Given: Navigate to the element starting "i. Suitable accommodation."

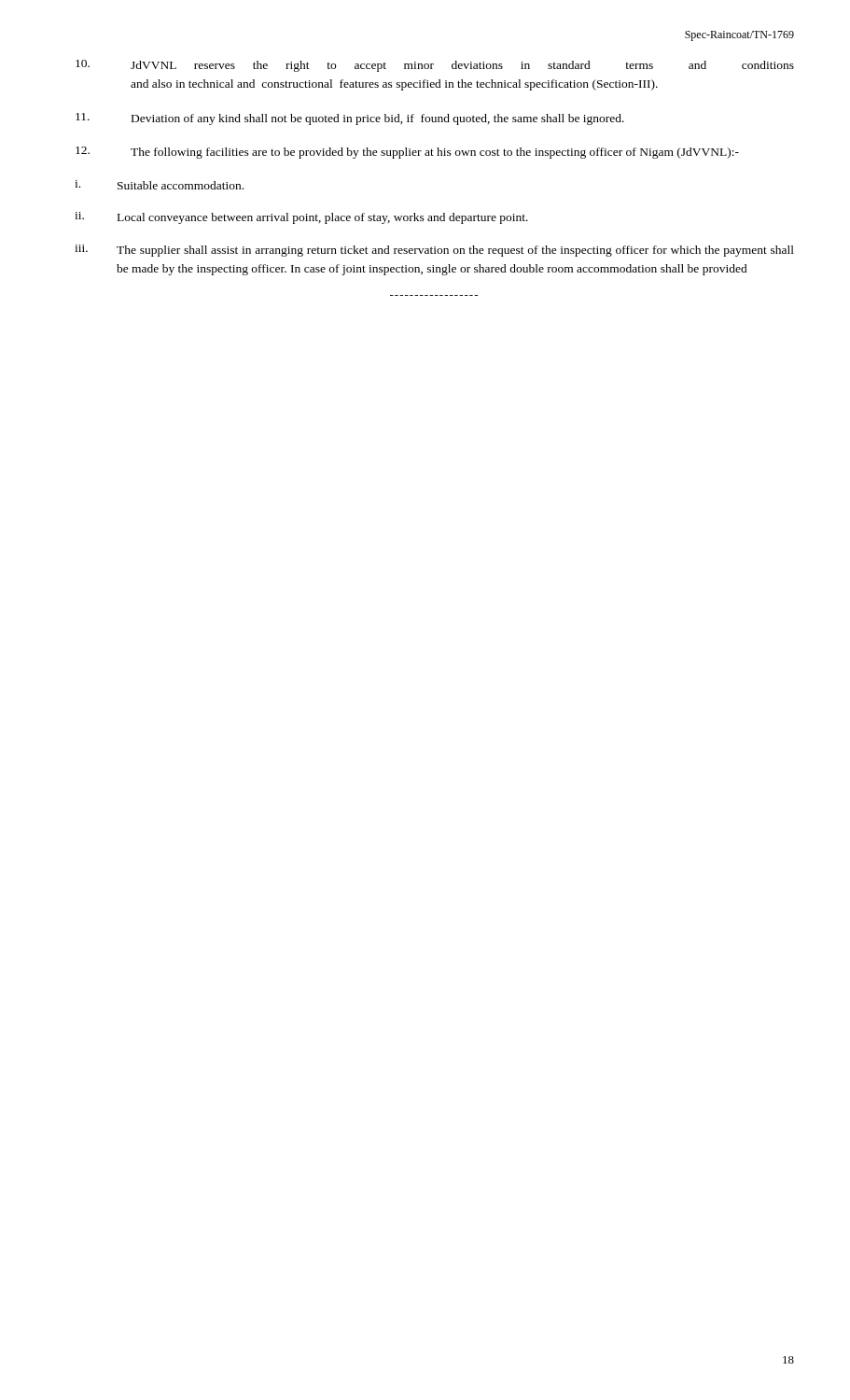Looking at the screenshot, I should (x=159, y=185).
